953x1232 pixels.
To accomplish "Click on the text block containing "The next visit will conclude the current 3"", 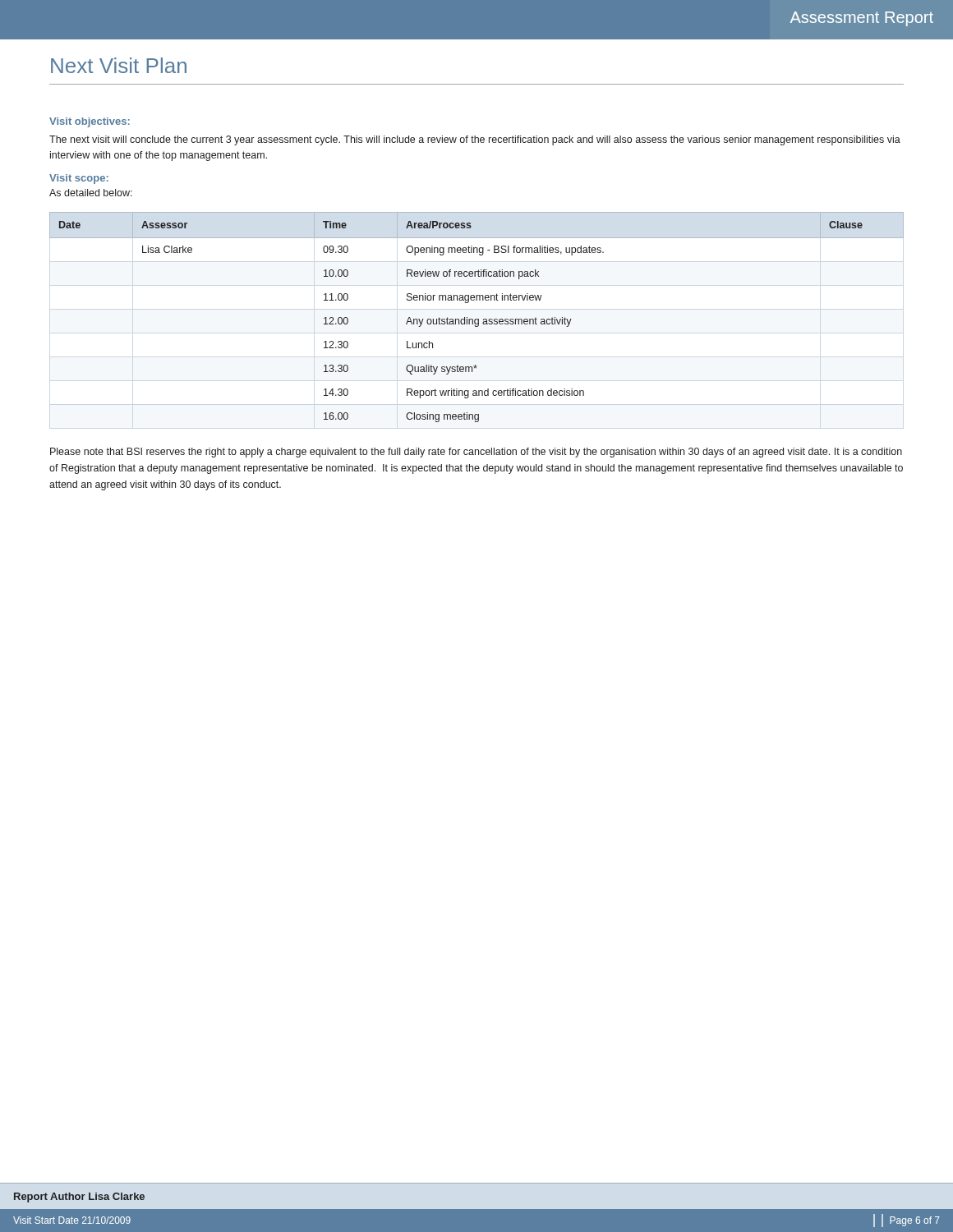I will pyautogui.click(x=475, y=147).
